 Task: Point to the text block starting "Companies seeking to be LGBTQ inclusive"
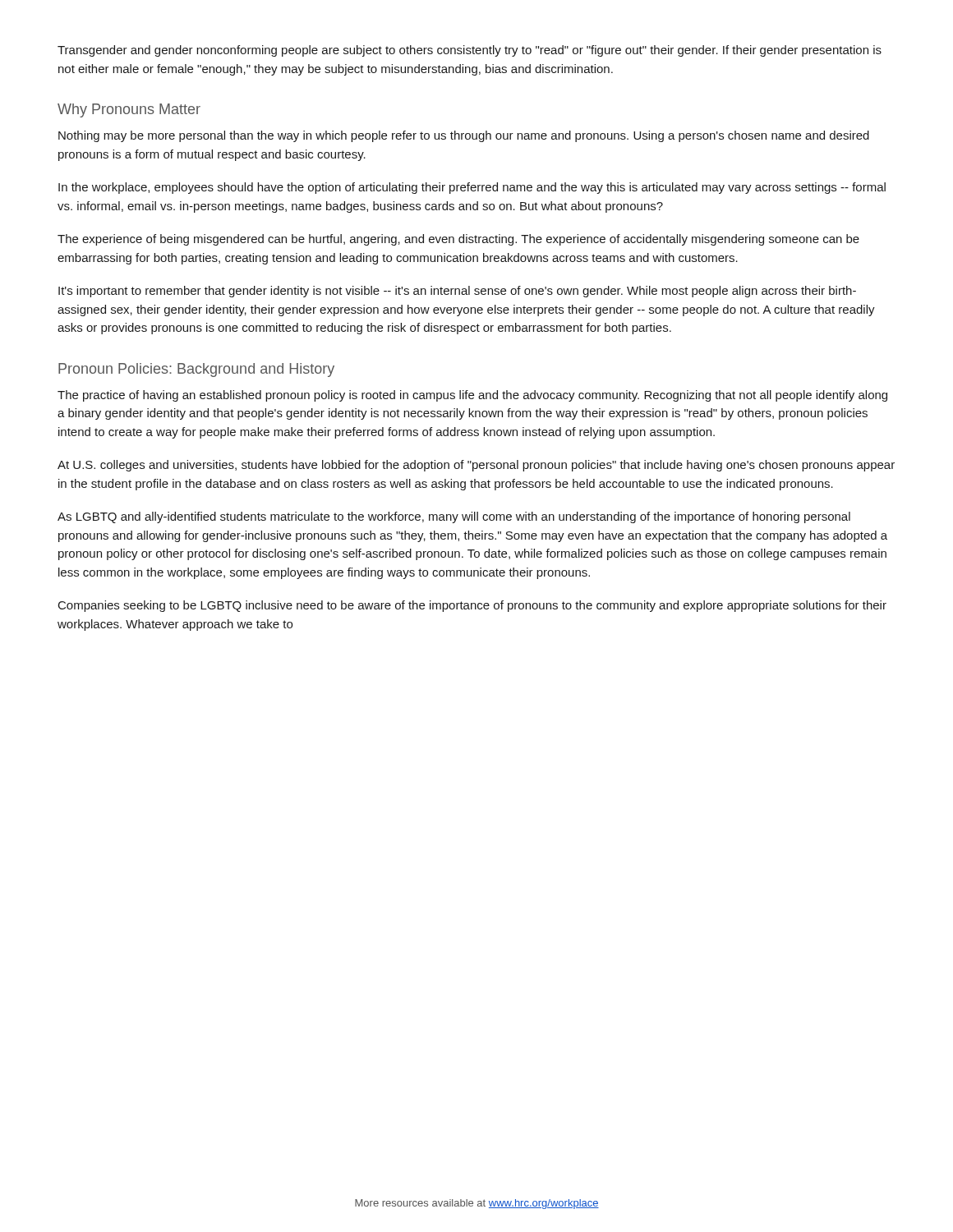coord(472,614)
